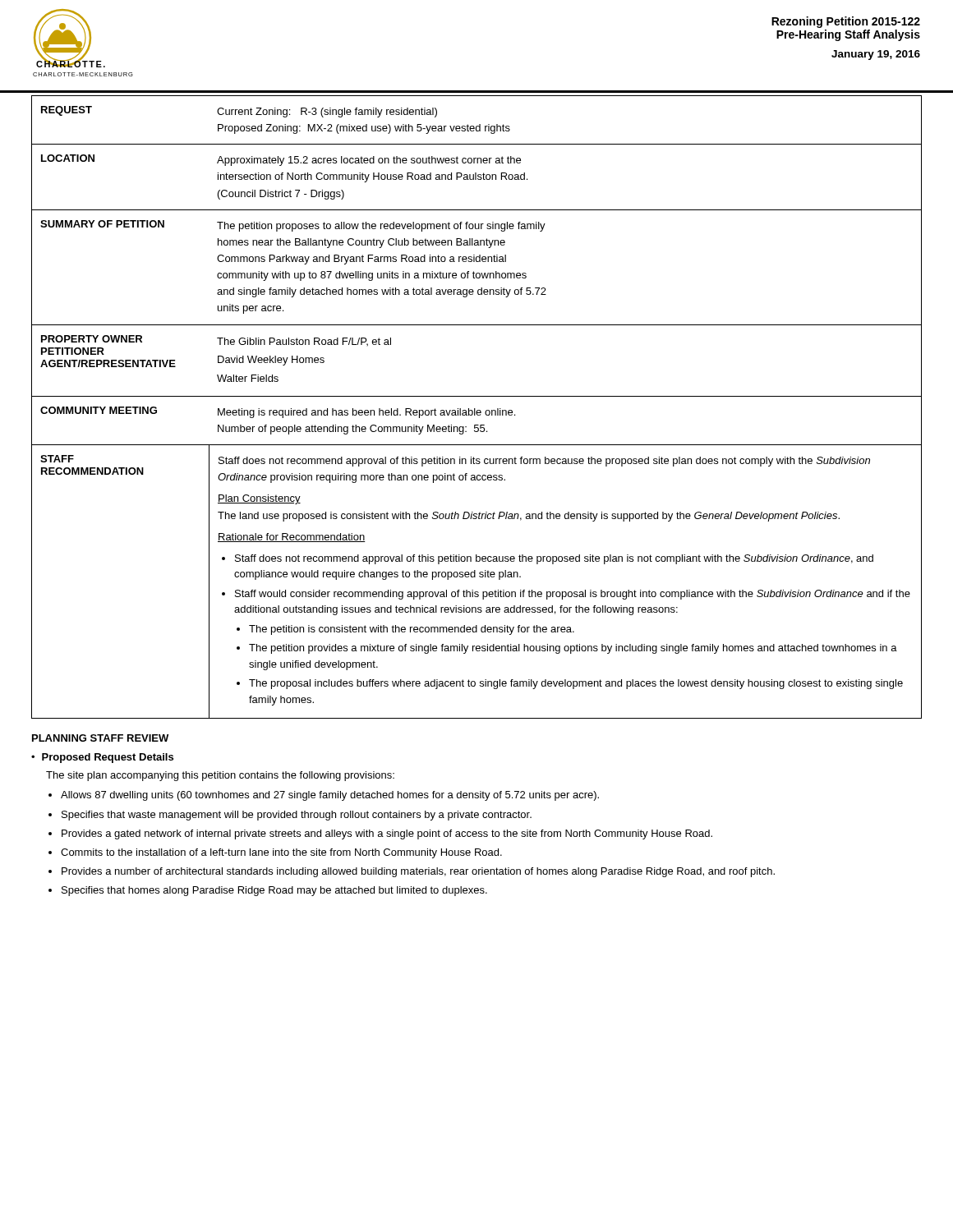Locate the table with the text "Approximately 15.2 acres"
The image size is (953, 1232).
pyautogui.click(x=476, y=270)
